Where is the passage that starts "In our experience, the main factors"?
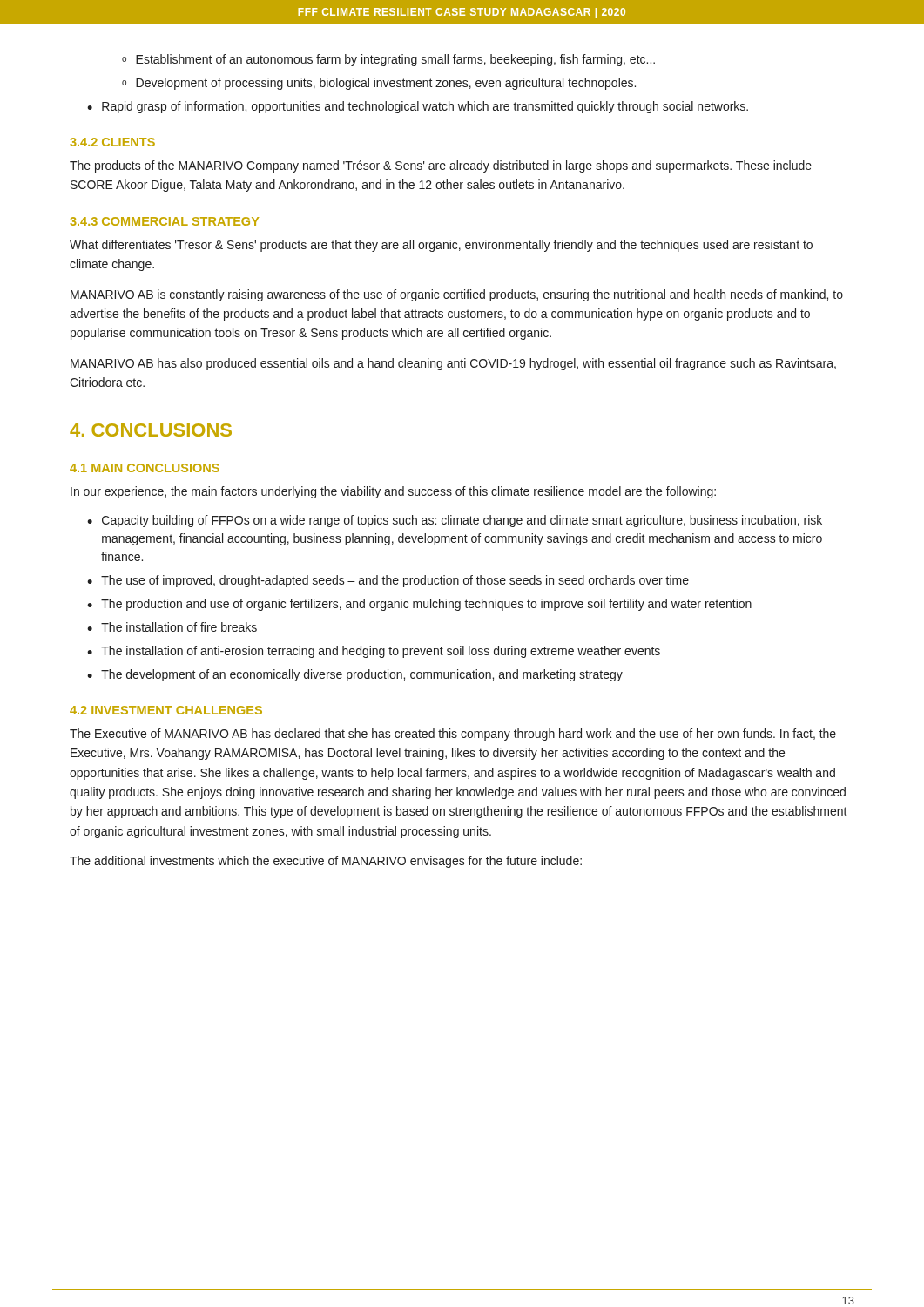 (393, 491)
